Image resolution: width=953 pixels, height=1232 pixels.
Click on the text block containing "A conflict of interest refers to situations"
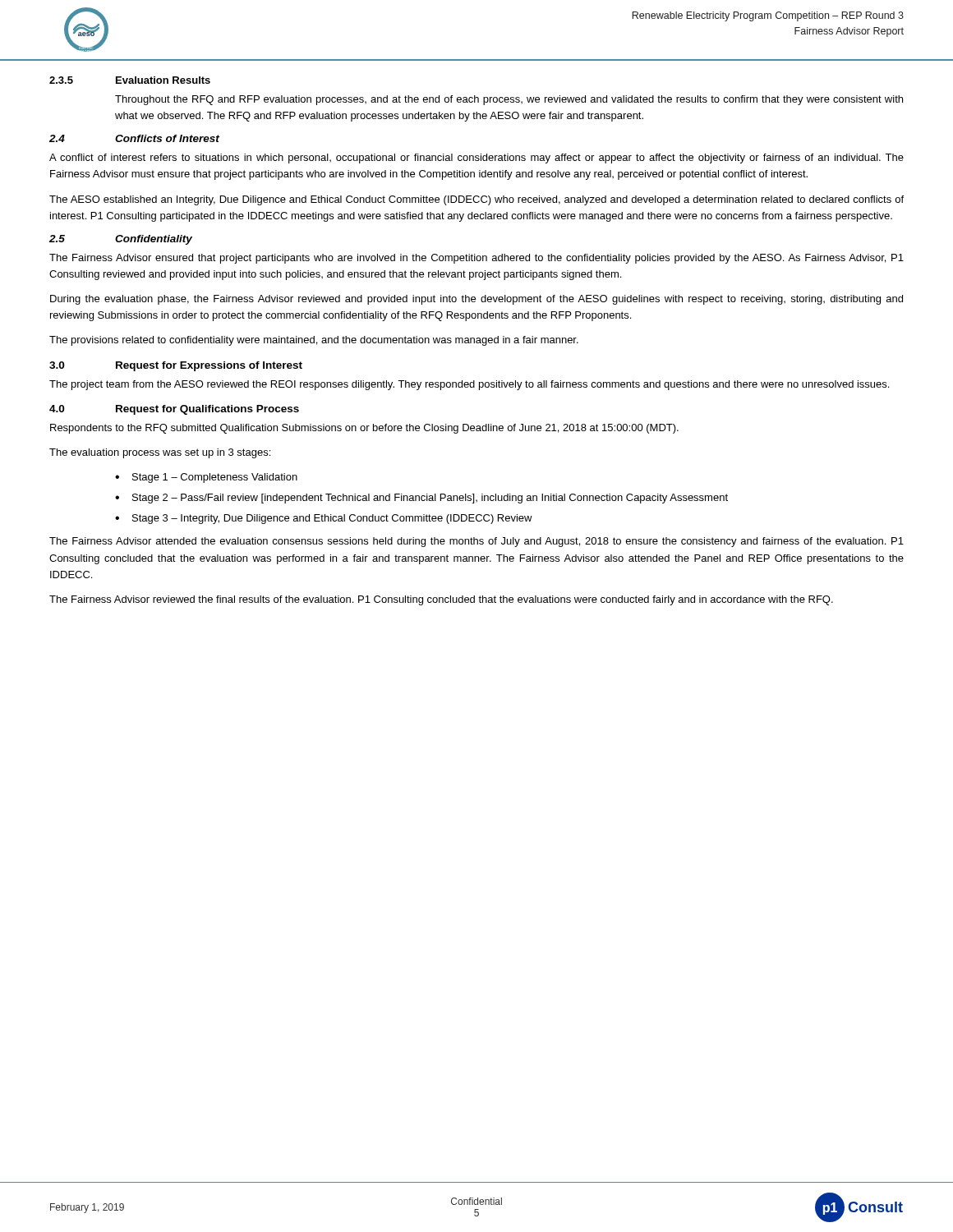coord(476,166)
